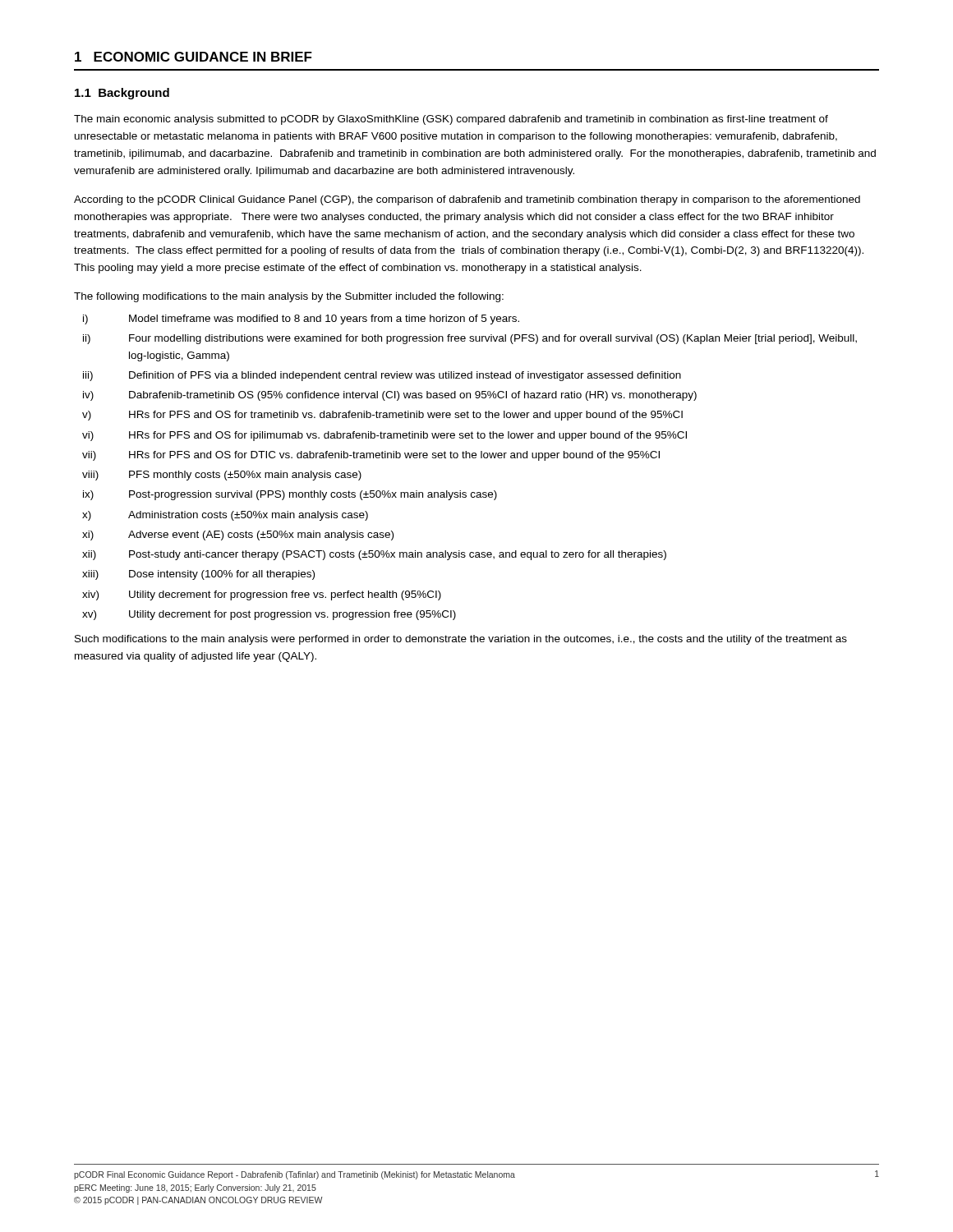
Task: Point to the passage starting "xi) Adverse event"
Action: tap(238, 536)
